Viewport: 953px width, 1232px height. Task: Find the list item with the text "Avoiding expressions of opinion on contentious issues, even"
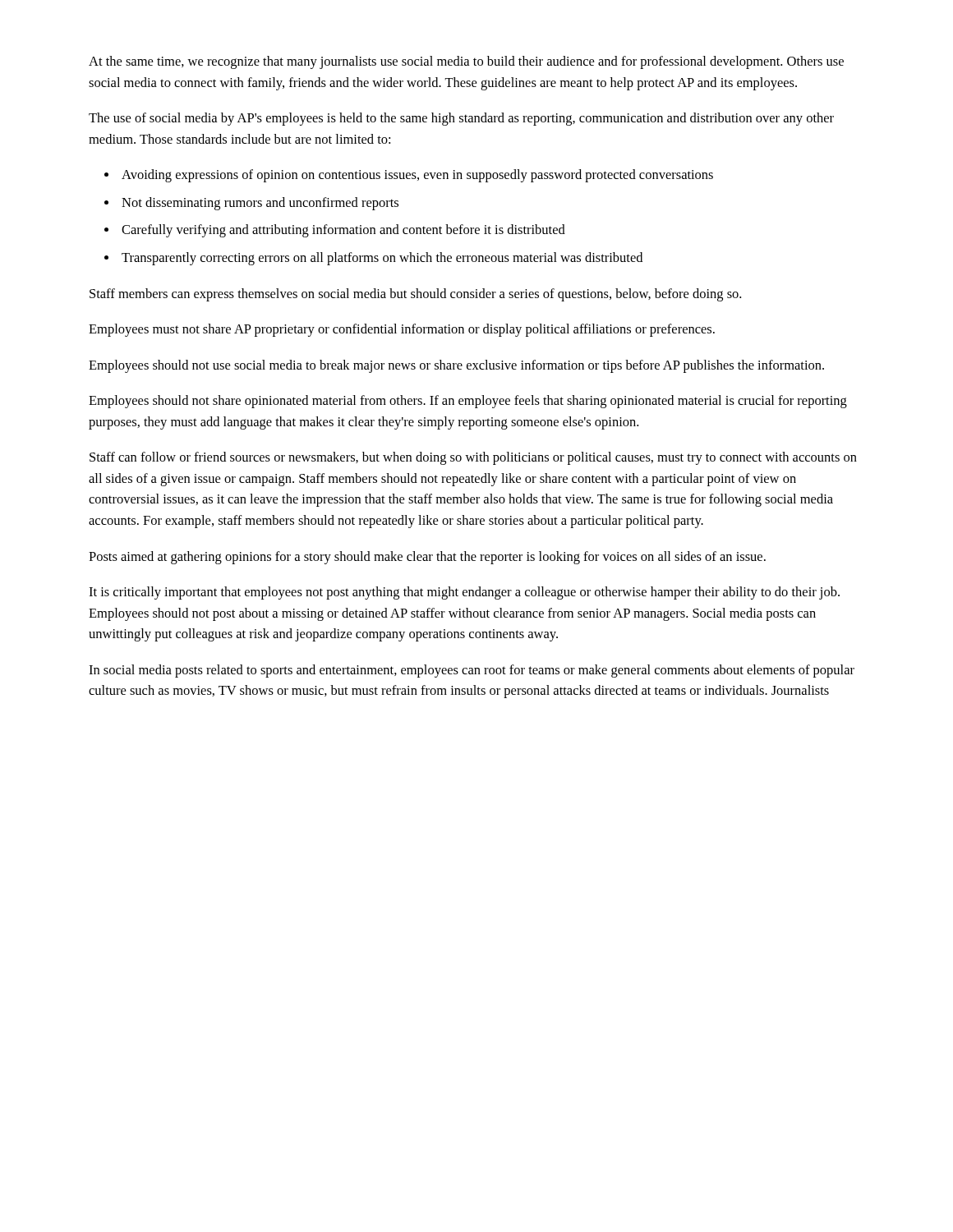point(418,175)
